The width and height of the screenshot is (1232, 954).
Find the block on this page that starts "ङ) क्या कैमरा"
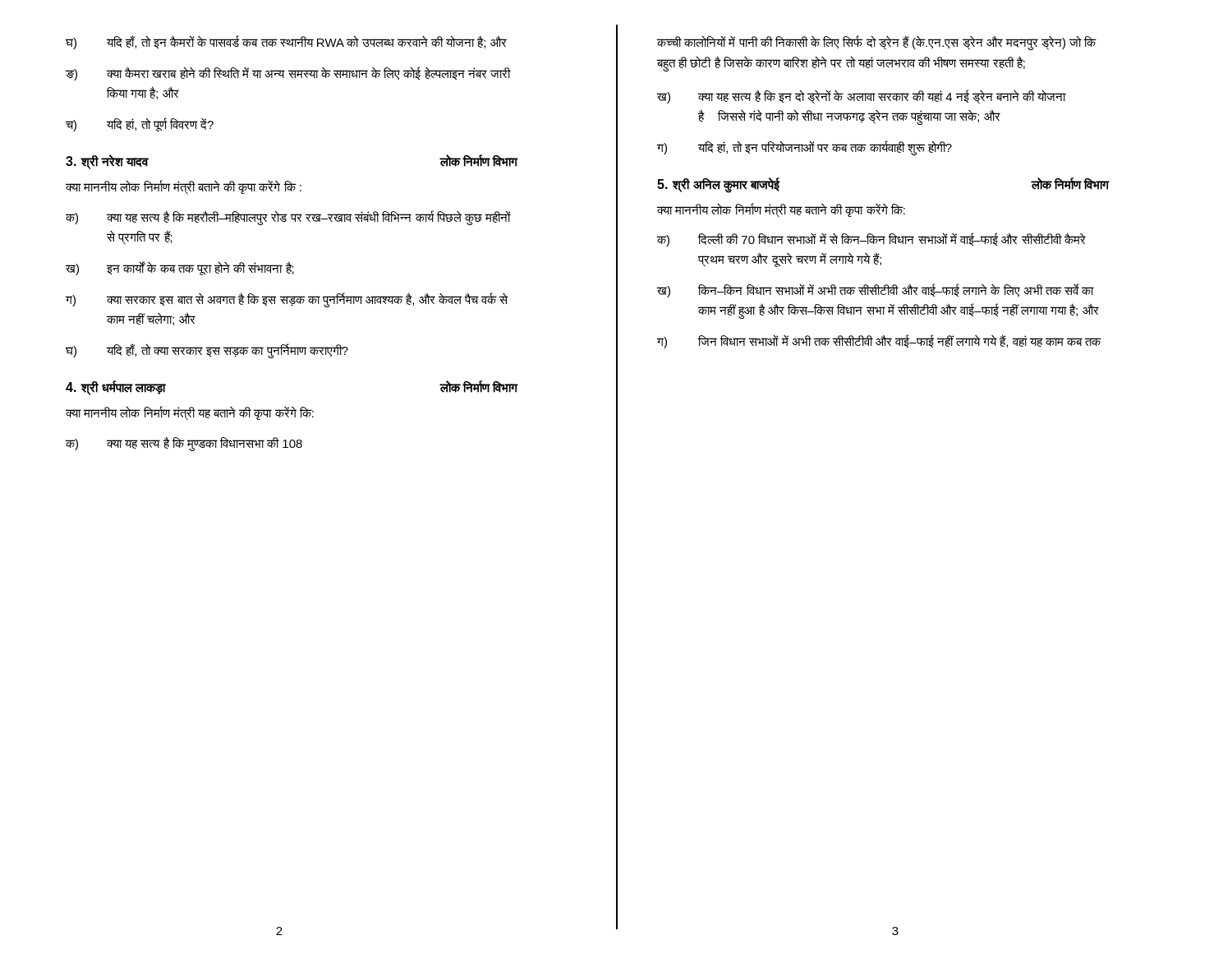[x=292, y=84]
